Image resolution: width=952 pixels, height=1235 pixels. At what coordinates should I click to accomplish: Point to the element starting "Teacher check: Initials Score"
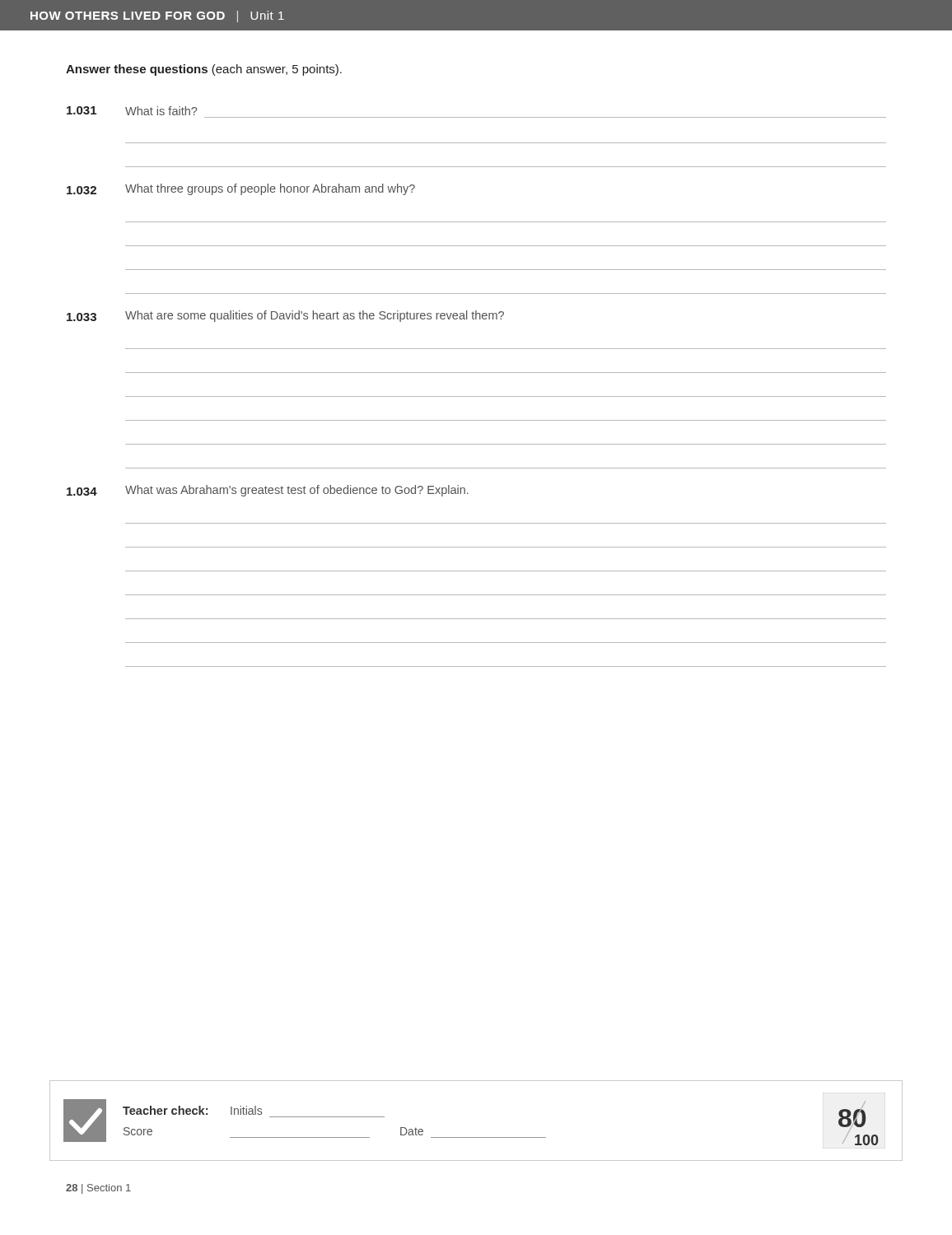tap(474, 1121)
